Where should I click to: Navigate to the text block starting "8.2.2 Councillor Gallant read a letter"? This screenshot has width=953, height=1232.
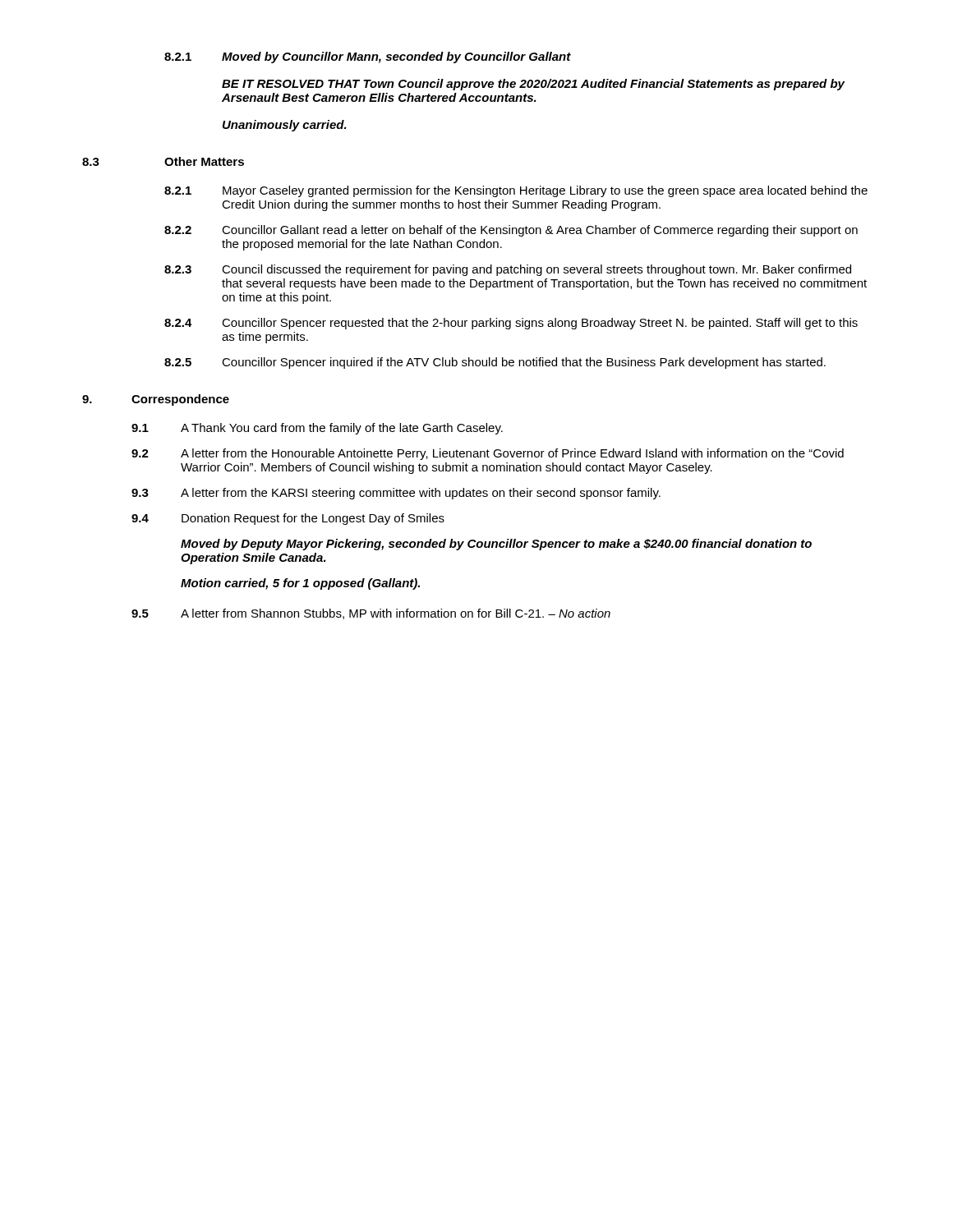click(x=518, y=237)
